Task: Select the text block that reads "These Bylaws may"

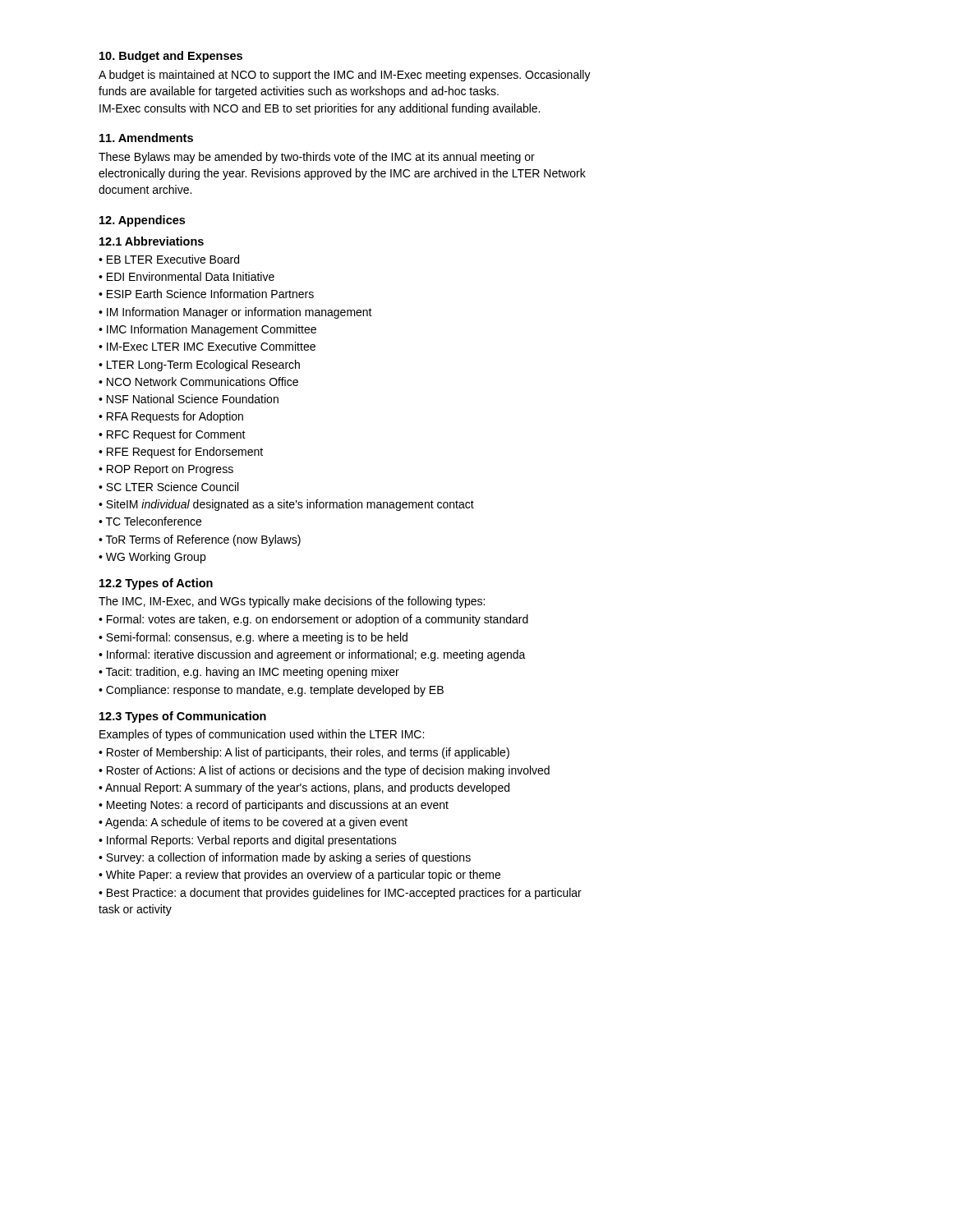Action: pyautogui.click(x=342, y=173)
